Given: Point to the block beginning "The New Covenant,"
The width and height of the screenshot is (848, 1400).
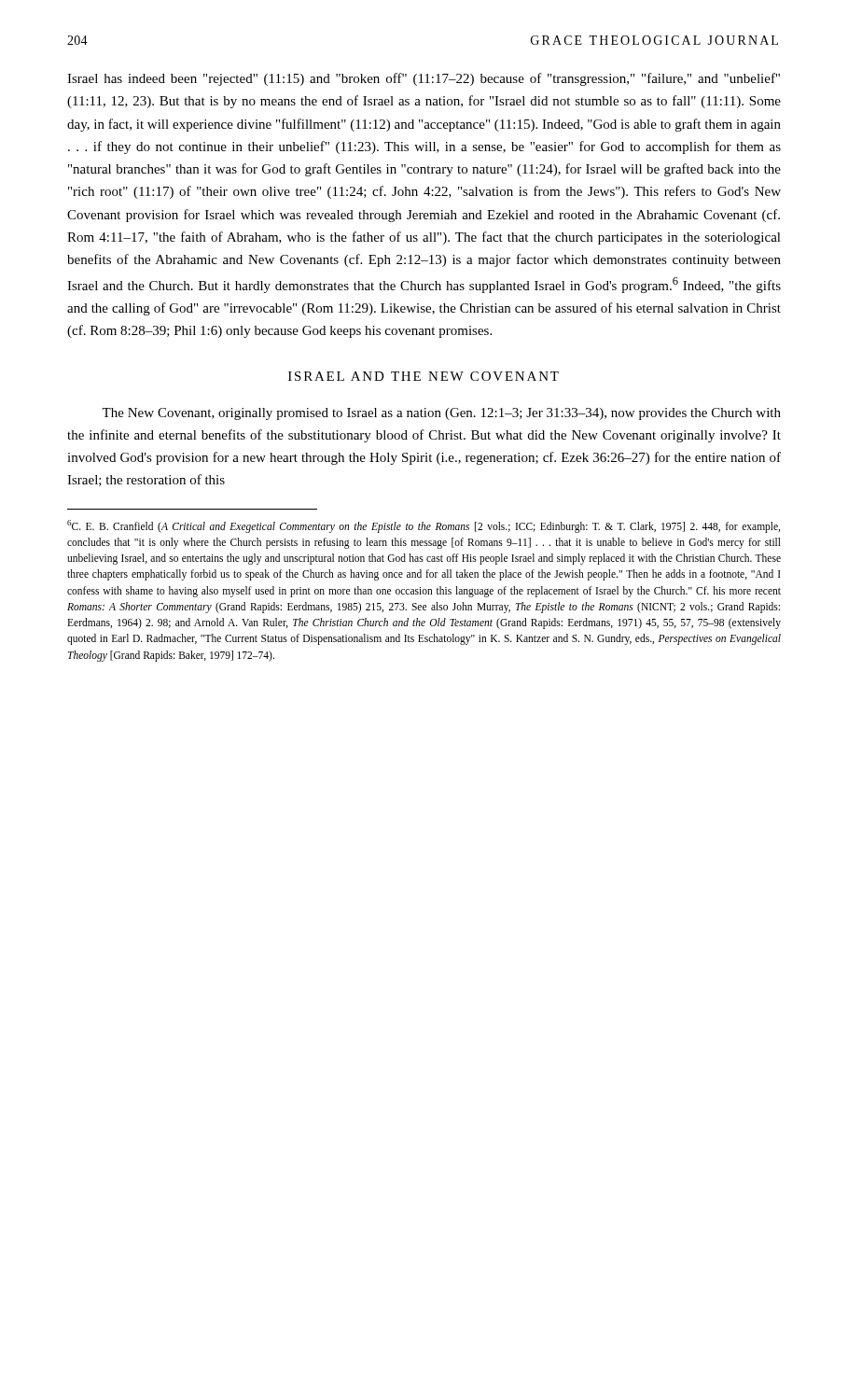Looking at the screenshot, I should [x=424, y=446].
